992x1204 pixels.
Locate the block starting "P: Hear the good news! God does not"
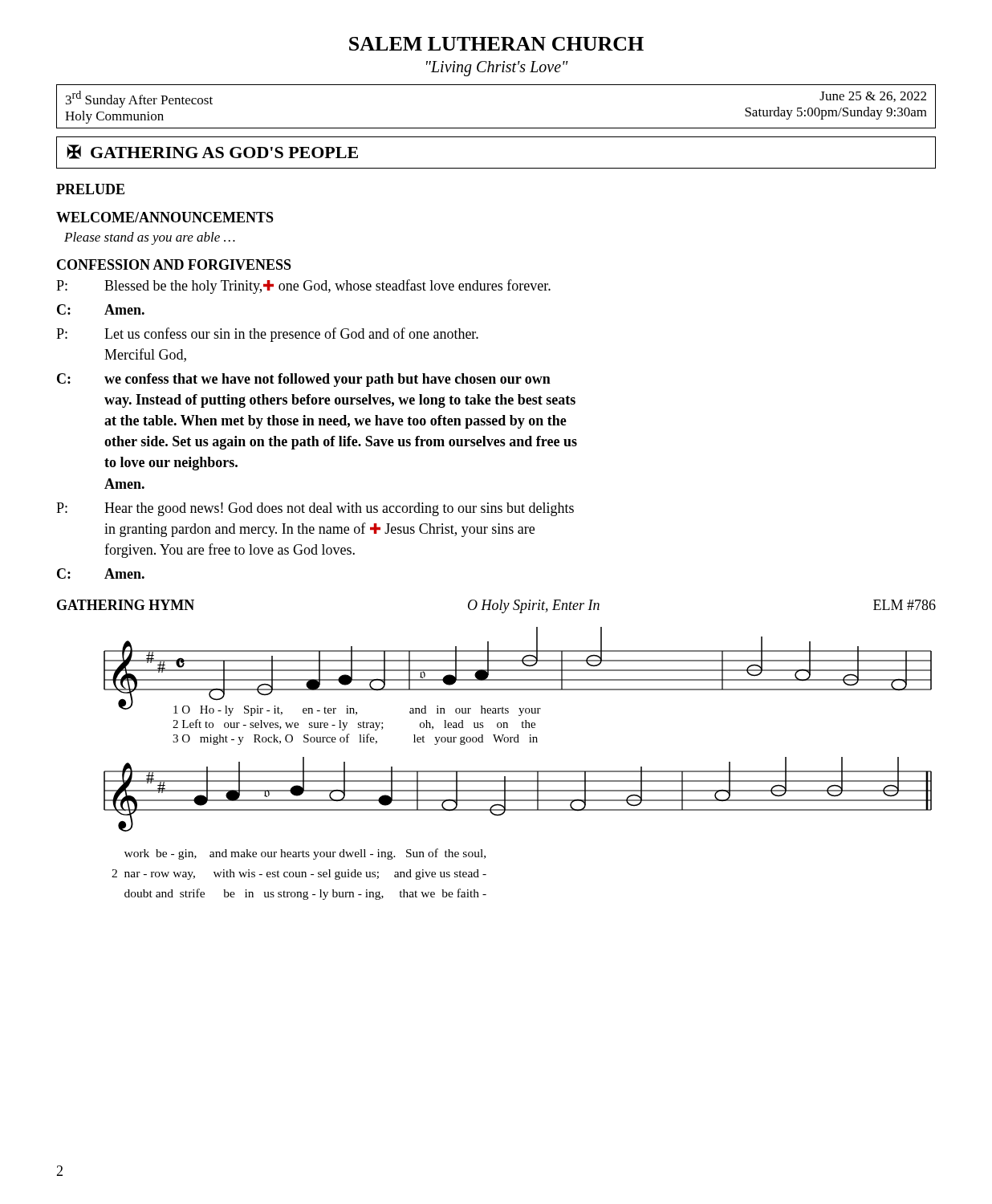click(496, 529)
